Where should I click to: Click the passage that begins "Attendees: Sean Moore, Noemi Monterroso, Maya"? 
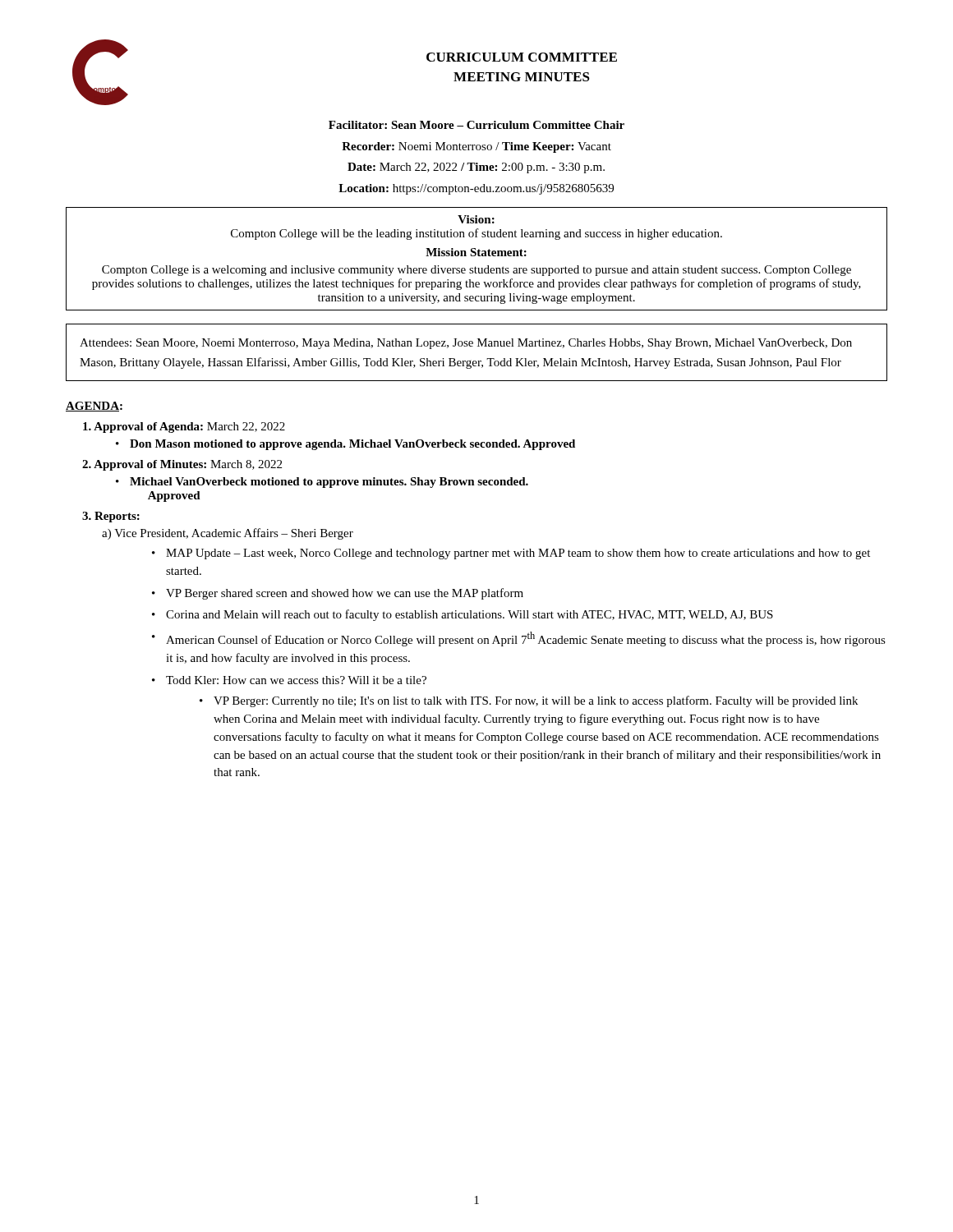point(466,352)
